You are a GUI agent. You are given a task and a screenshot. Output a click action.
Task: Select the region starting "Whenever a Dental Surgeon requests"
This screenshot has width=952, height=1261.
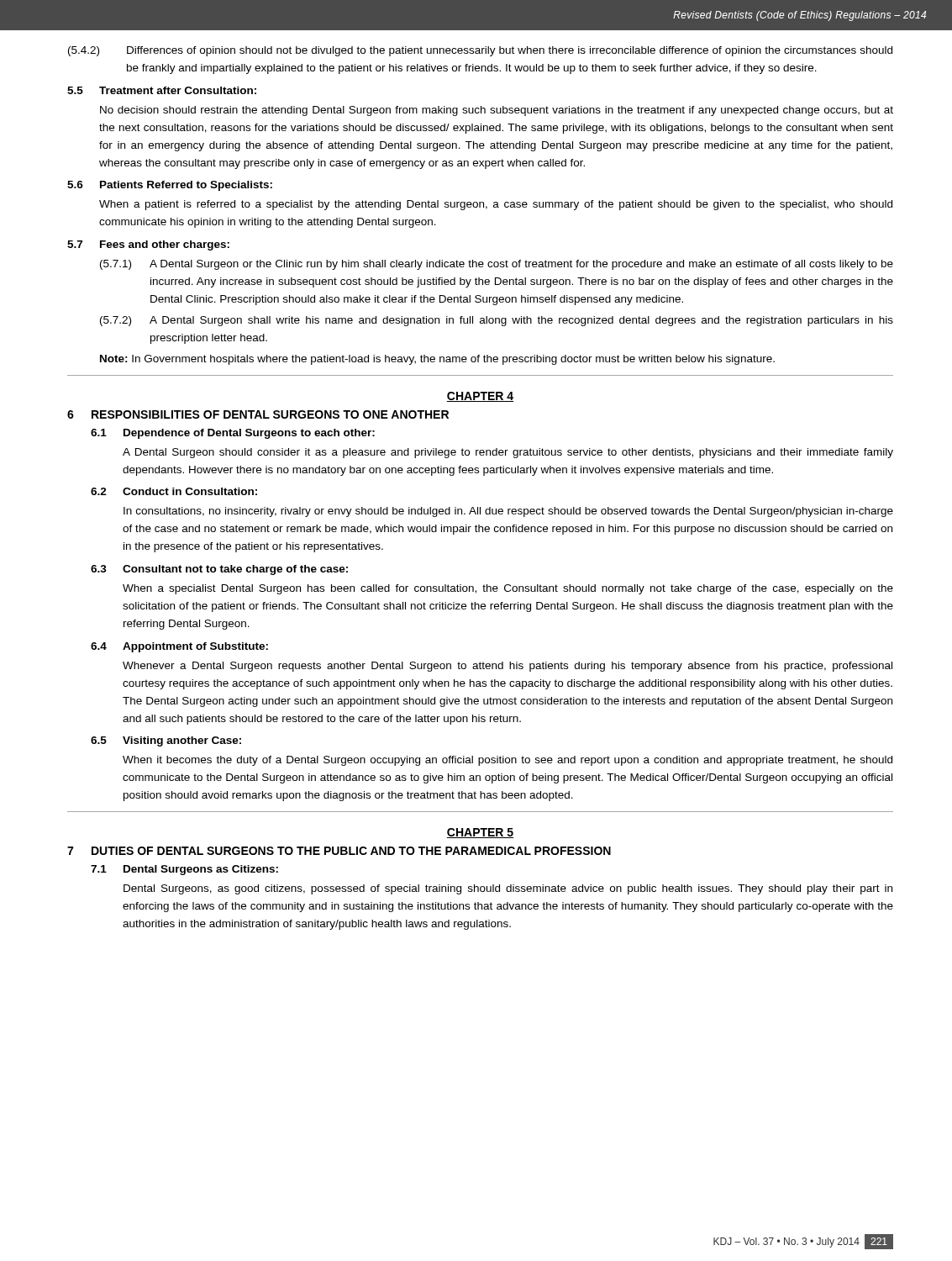[x=508, y=692]
